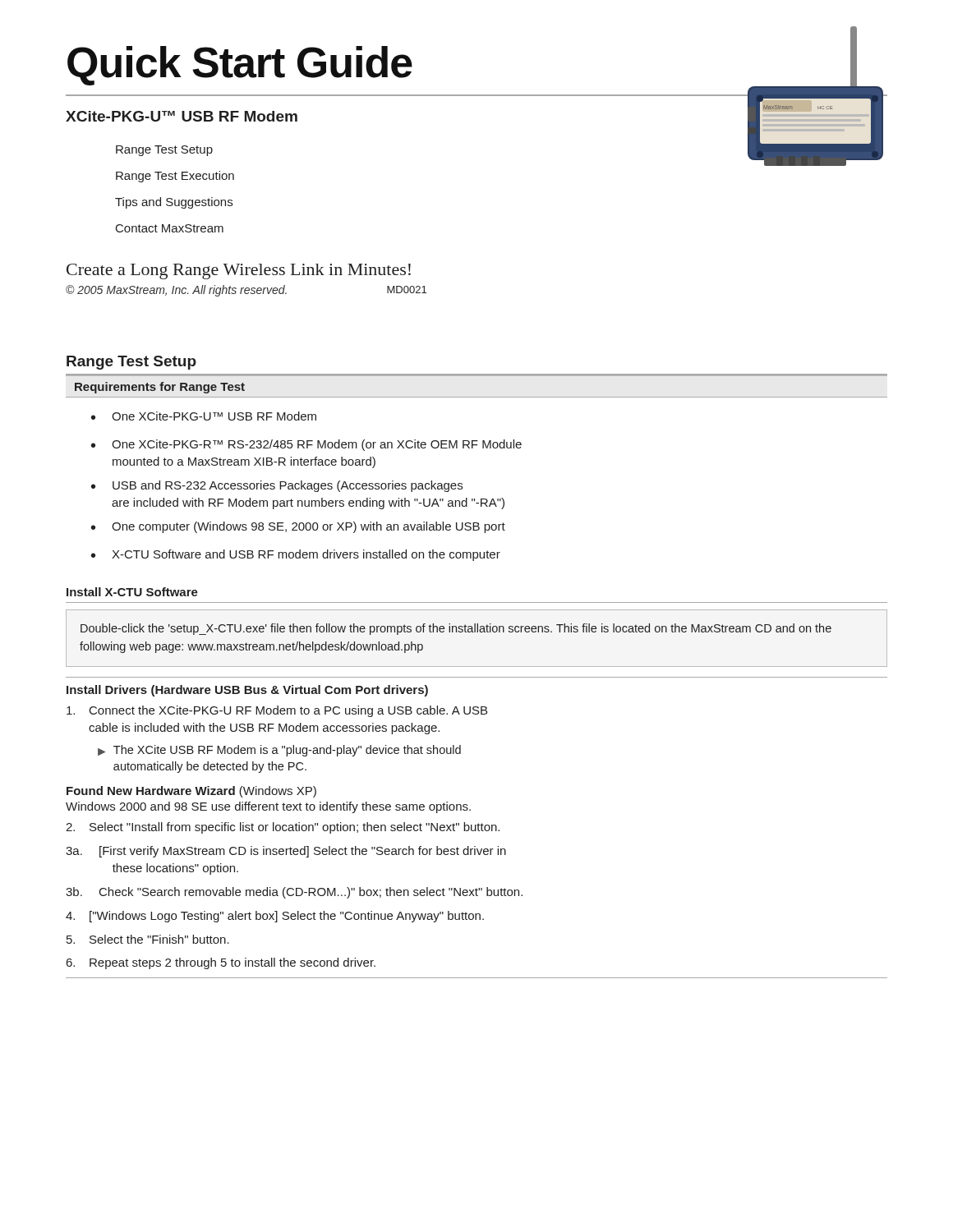
Task: Where is the passage that starts "• X-CTU Software and USB RF modem"?
Action: [x=295, y=556]
